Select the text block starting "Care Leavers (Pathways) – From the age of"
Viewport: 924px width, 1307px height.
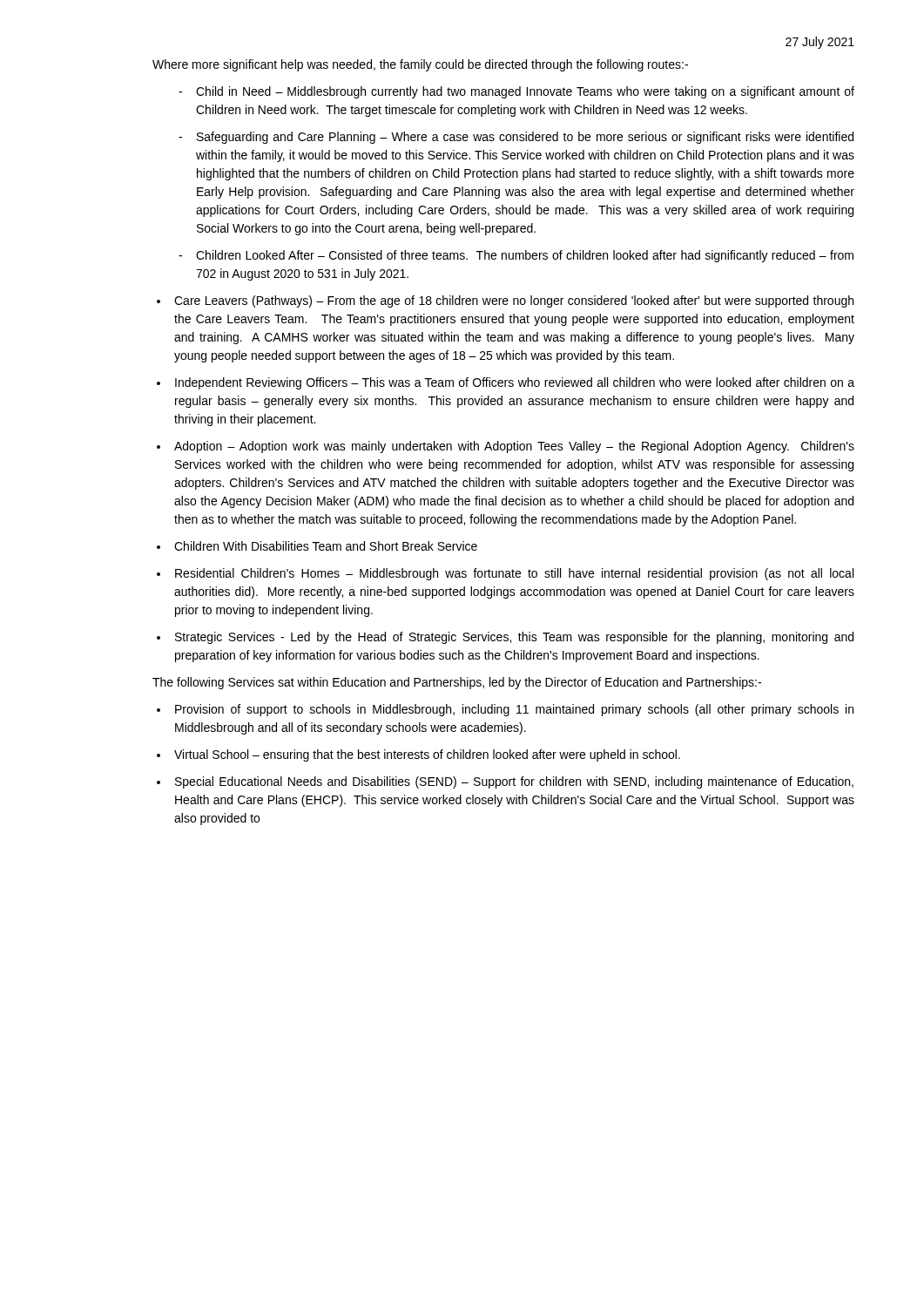514,328
